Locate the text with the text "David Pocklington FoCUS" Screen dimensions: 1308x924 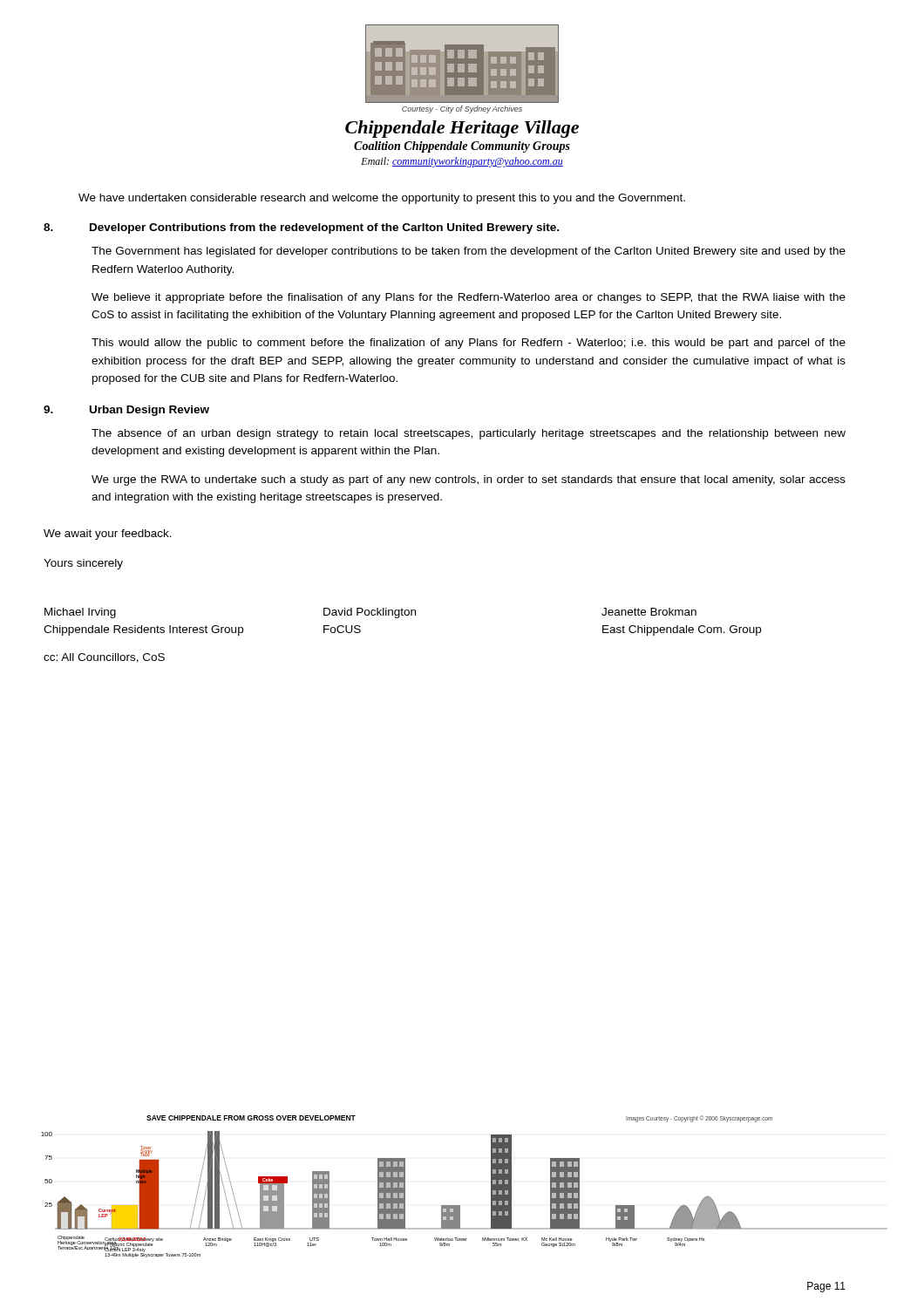(x=370, y=620)
